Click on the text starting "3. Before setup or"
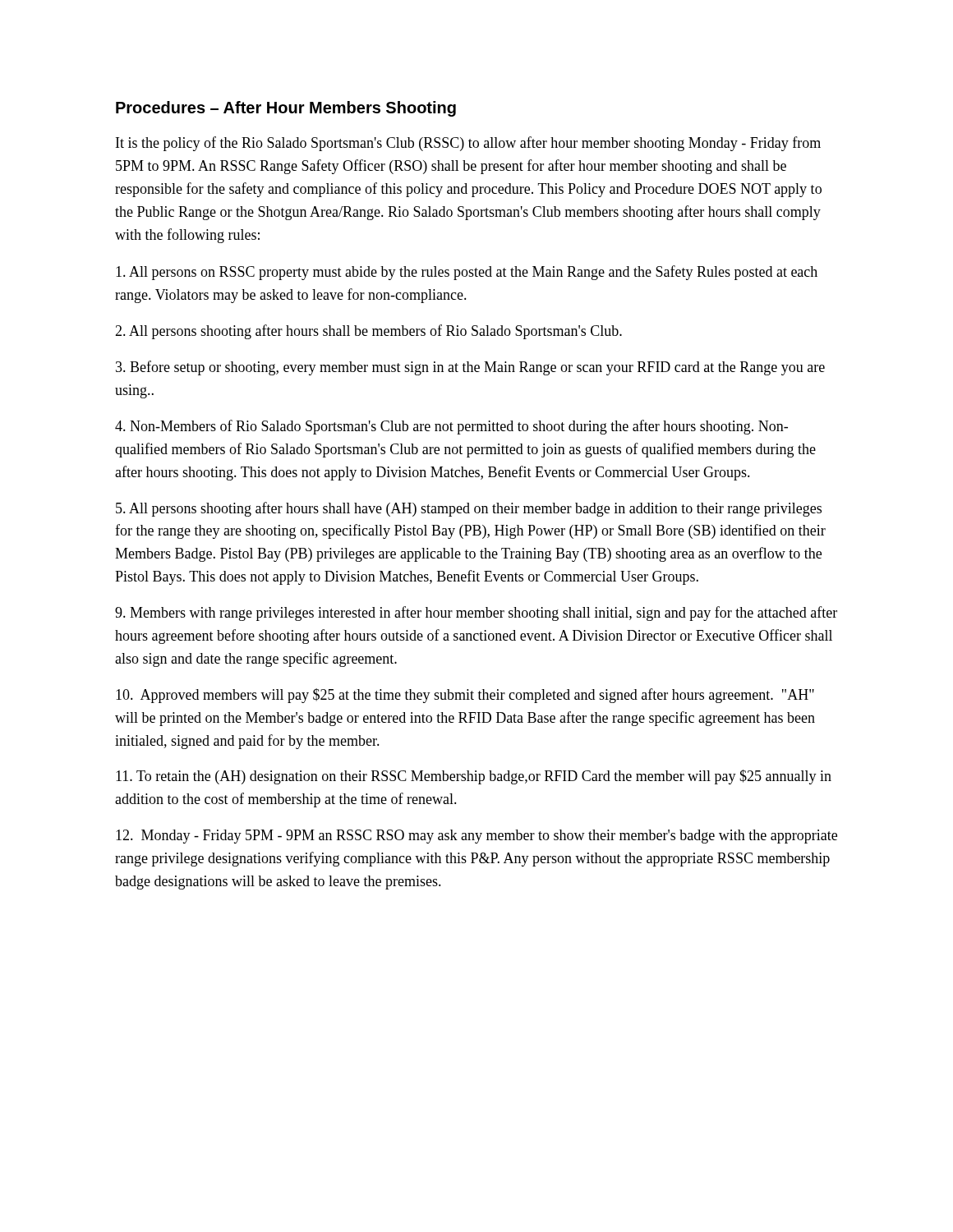The width and height of the screenshot is (953, 1232). (470, 379)
